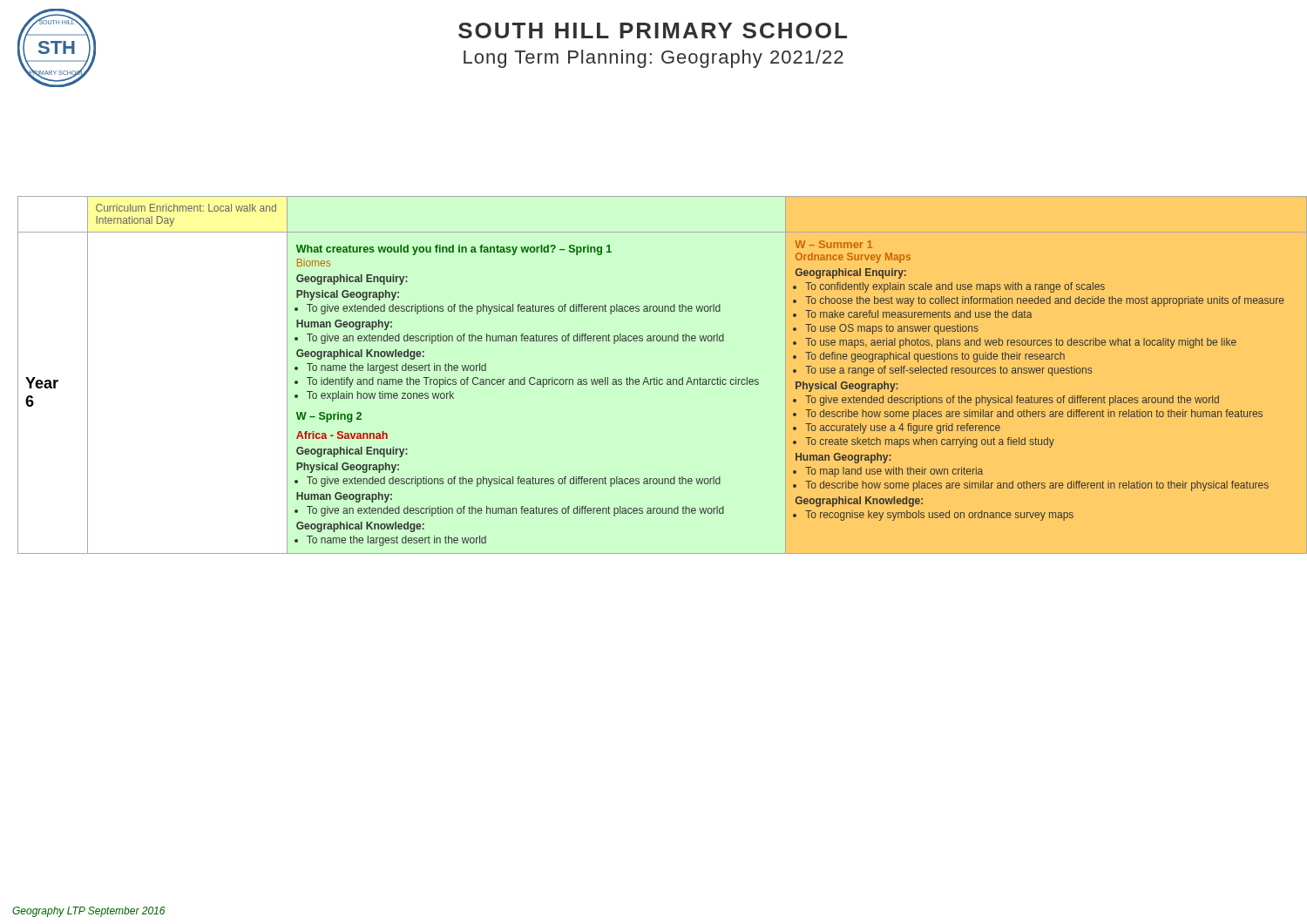Click on the logo
This screenshot has height=924, width=1307.
[57, 48]
